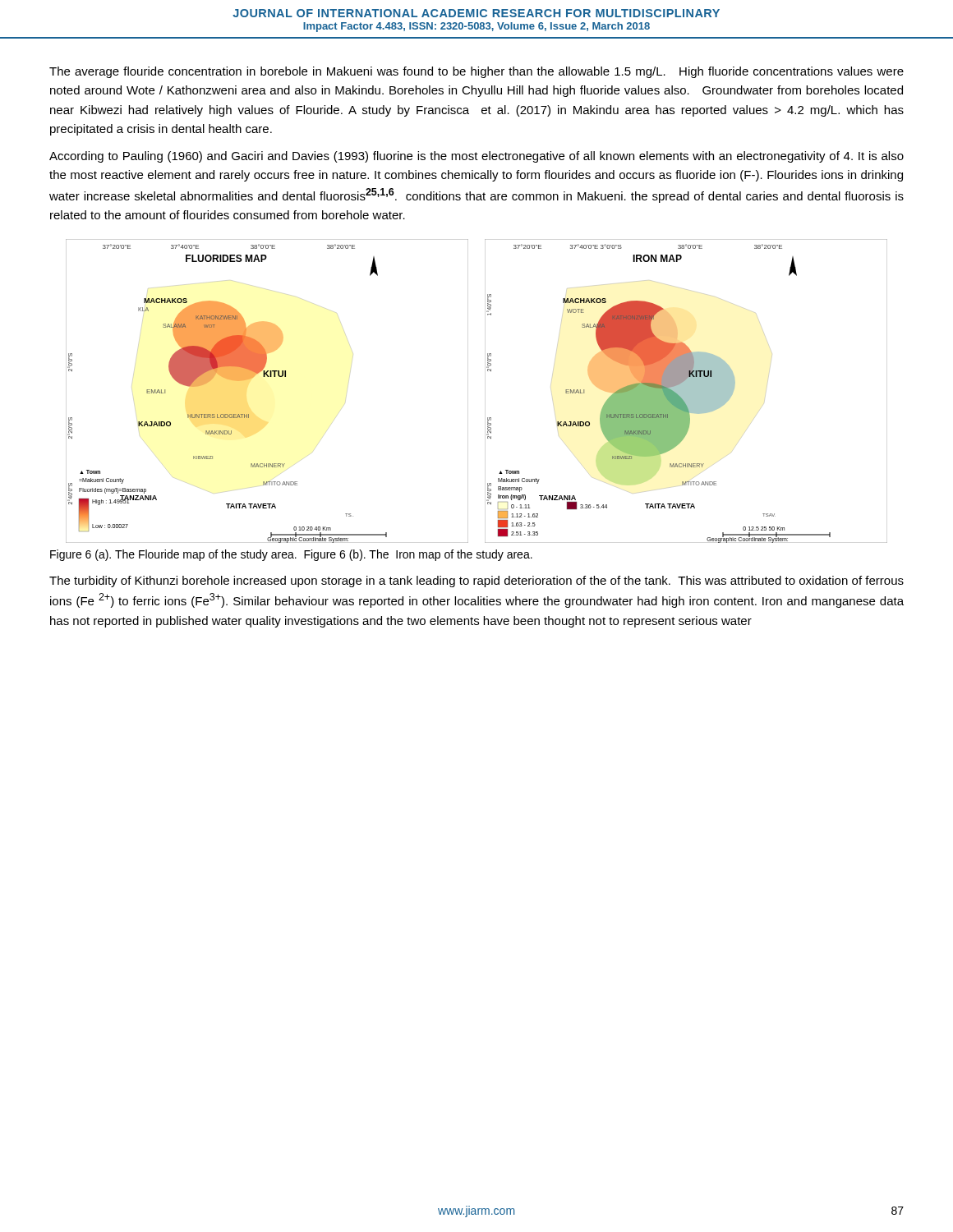Screen dimensions: 1232x953
Task: Click the passage that begins "The turbidity of Kithunzi borehole increased upon storage"
Action: click(476, 600)
